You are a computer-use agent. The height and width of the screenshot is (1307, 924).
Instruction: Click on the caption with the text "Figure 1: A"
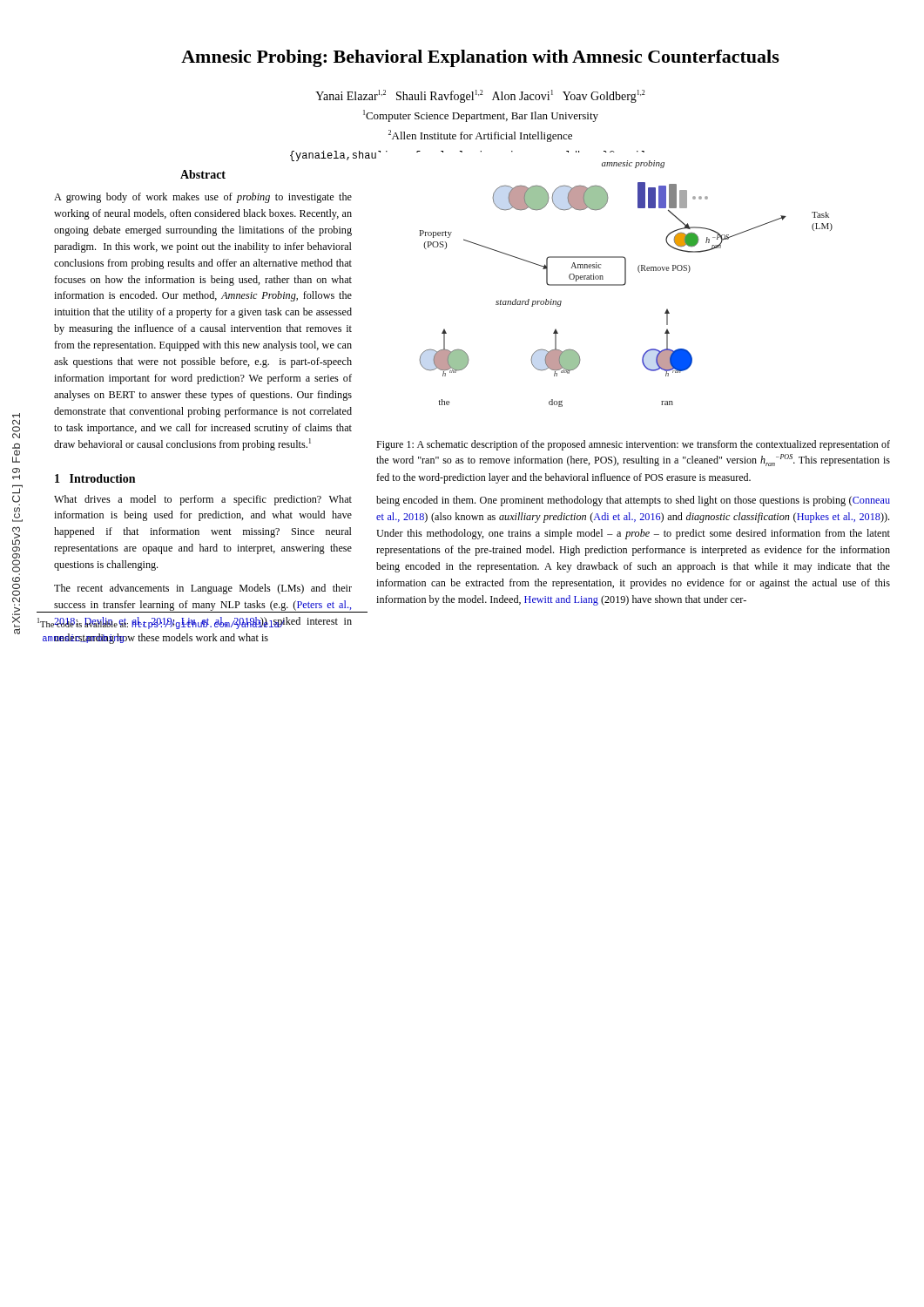(x=633, y=461)
